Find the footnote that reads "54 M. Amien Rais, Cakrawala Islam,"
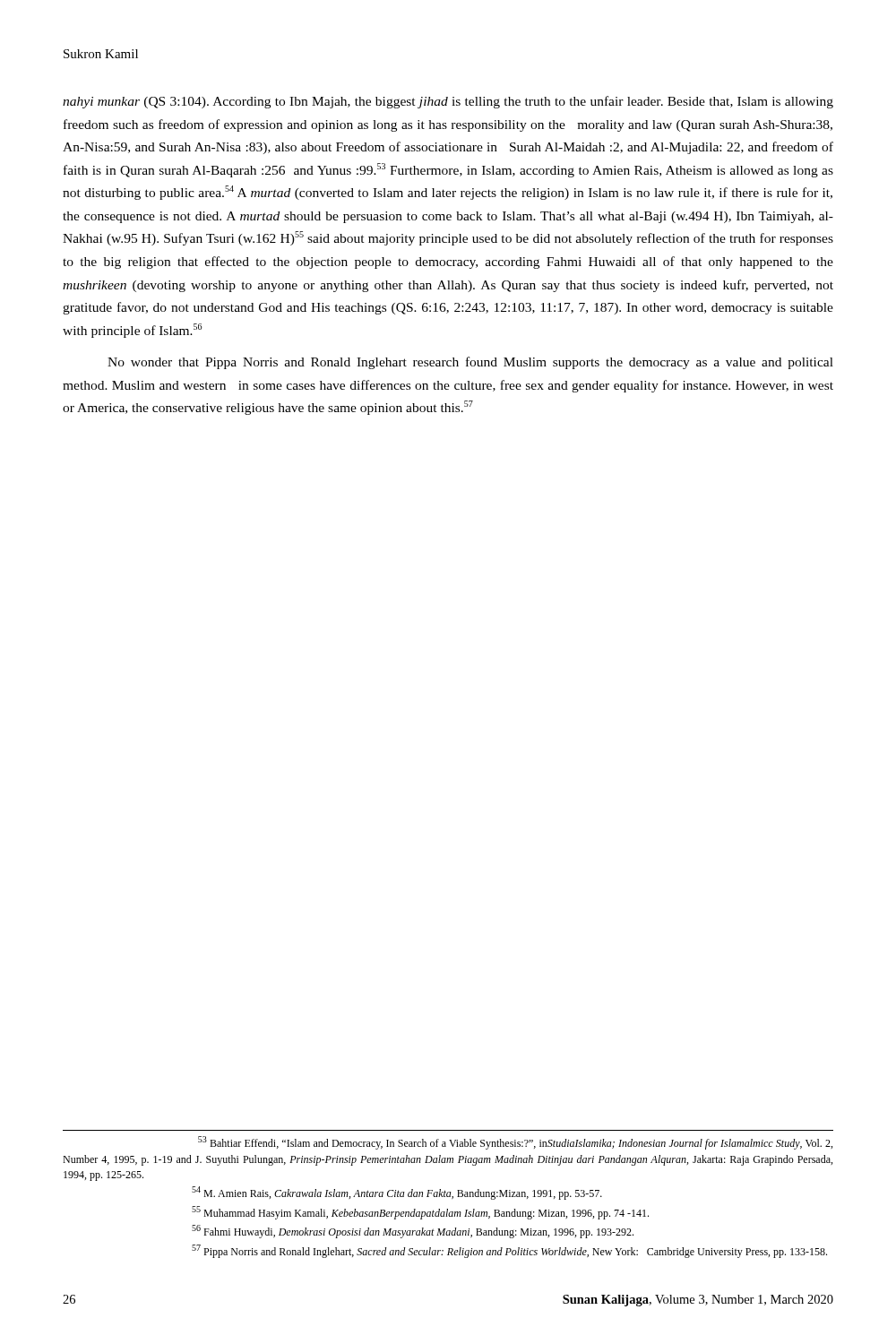The image size is (896, 1344). [332, 1193]
